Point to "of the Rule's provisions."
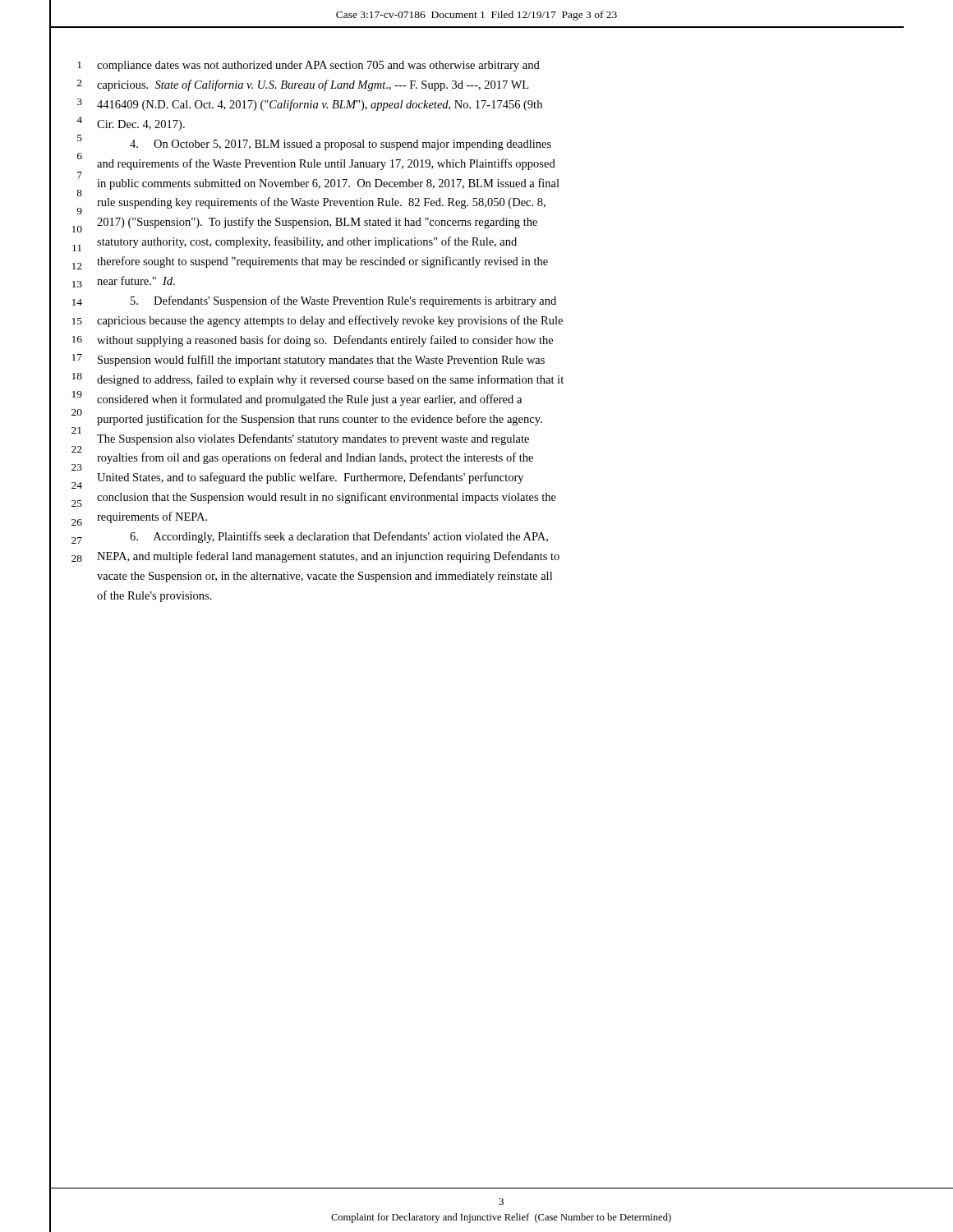The height and width of the screenshot is (1232, 953). click(x=155, y=595)
